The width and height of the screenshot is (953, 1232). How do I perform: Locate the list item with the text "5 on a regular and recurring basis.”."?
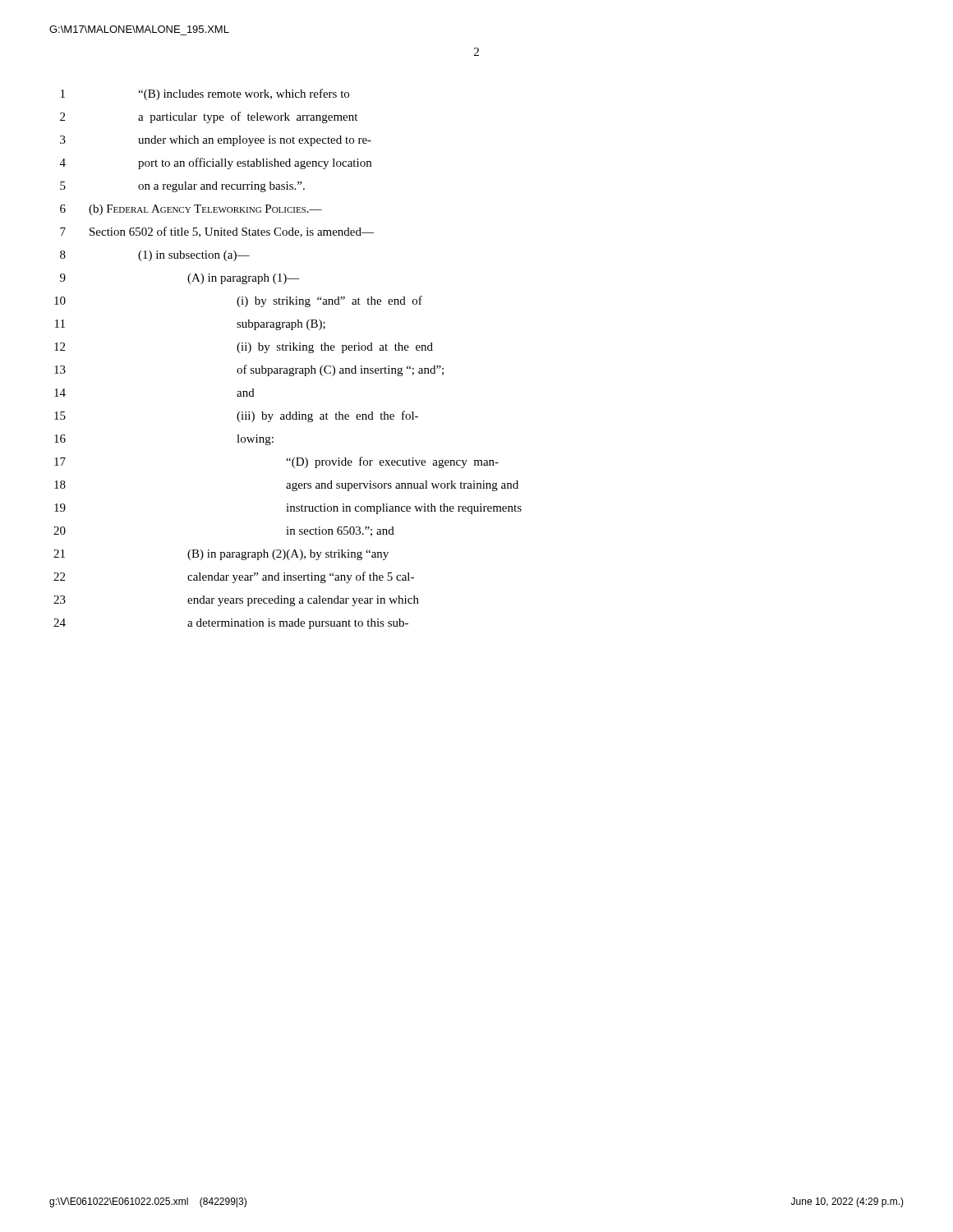tap(182, 187)
